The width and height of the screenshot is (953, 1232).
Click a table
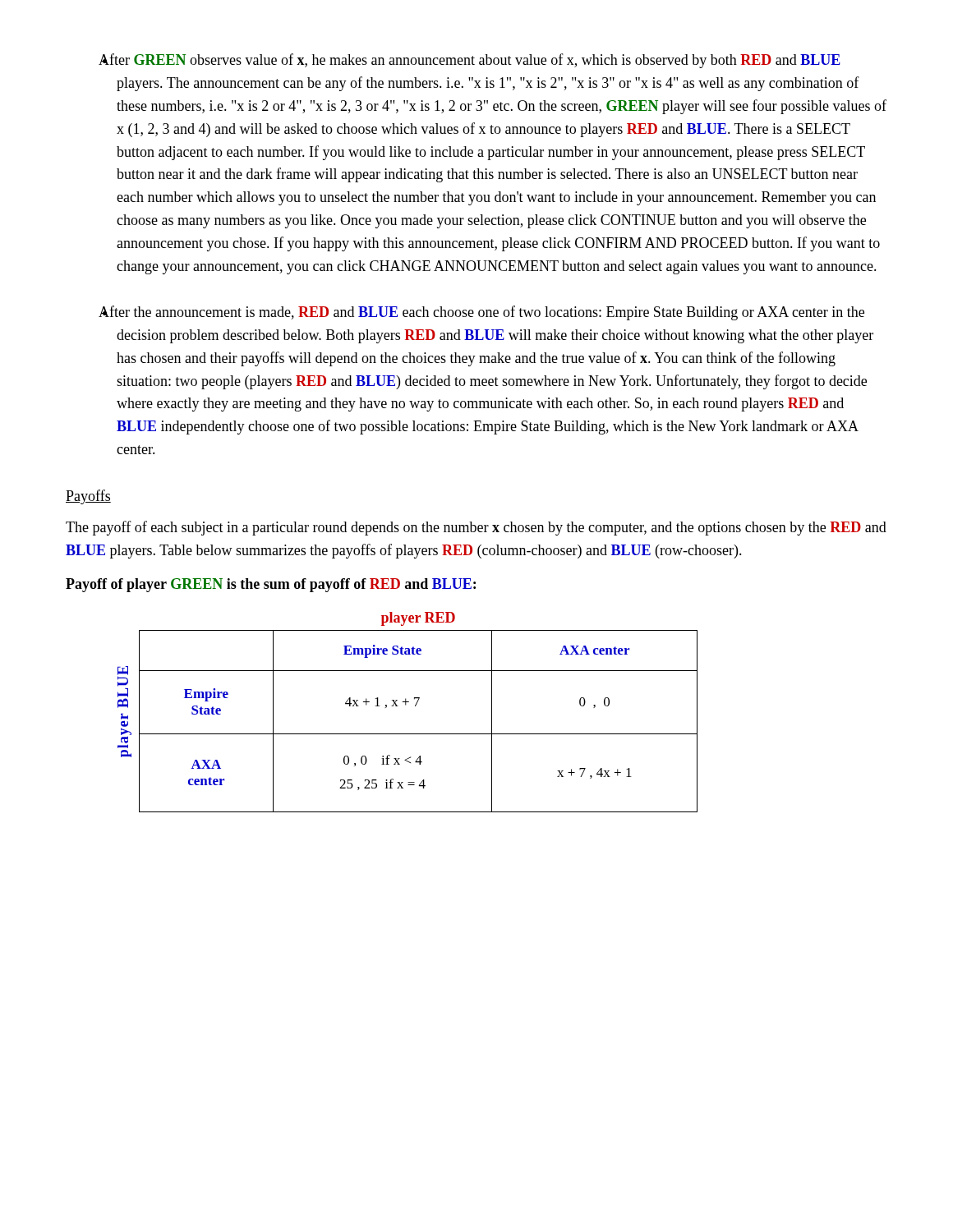tap(476, 711)
